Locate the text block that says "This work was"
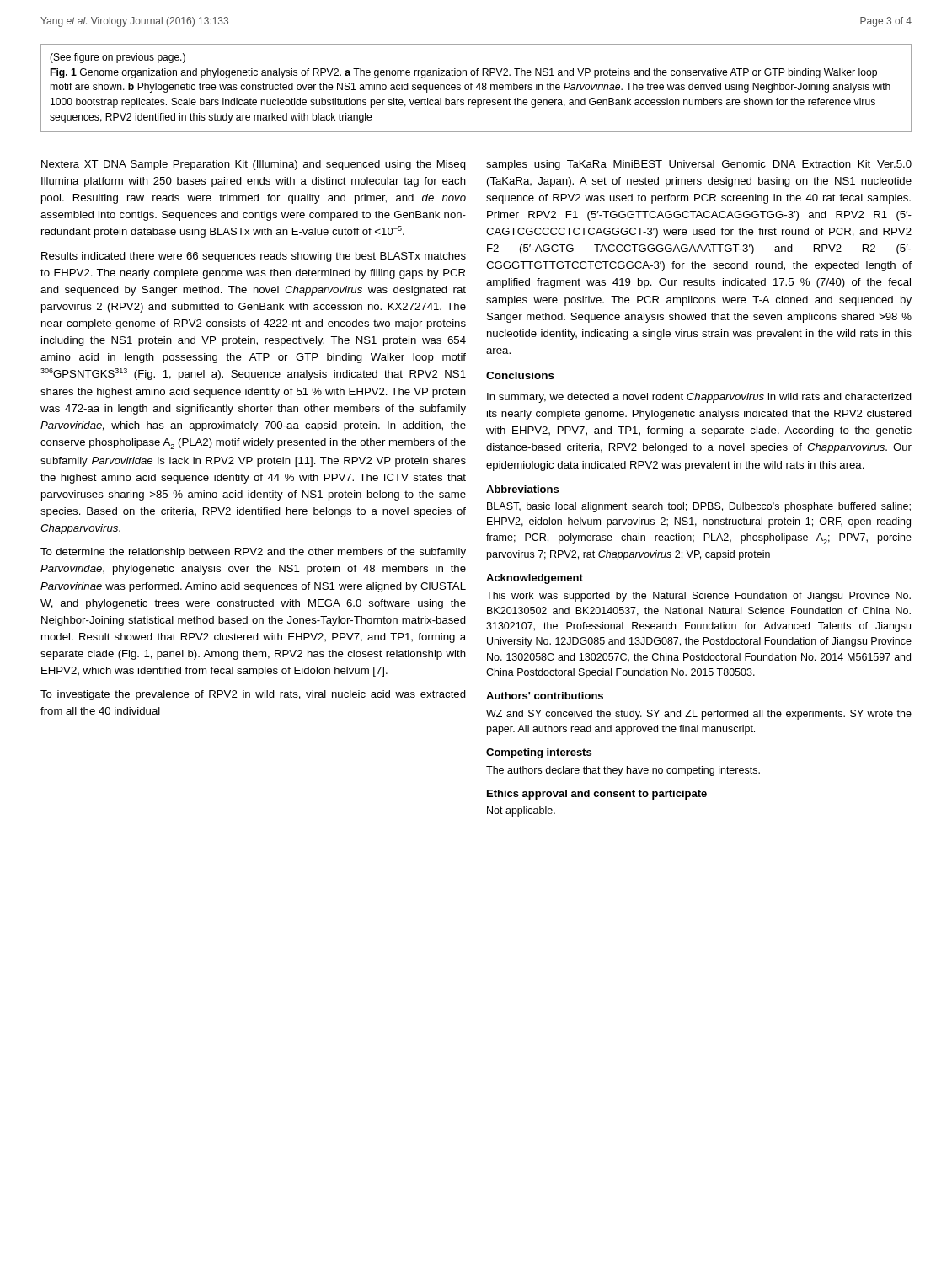Viewport: 952px width, 1264px height. coord(699,634)
